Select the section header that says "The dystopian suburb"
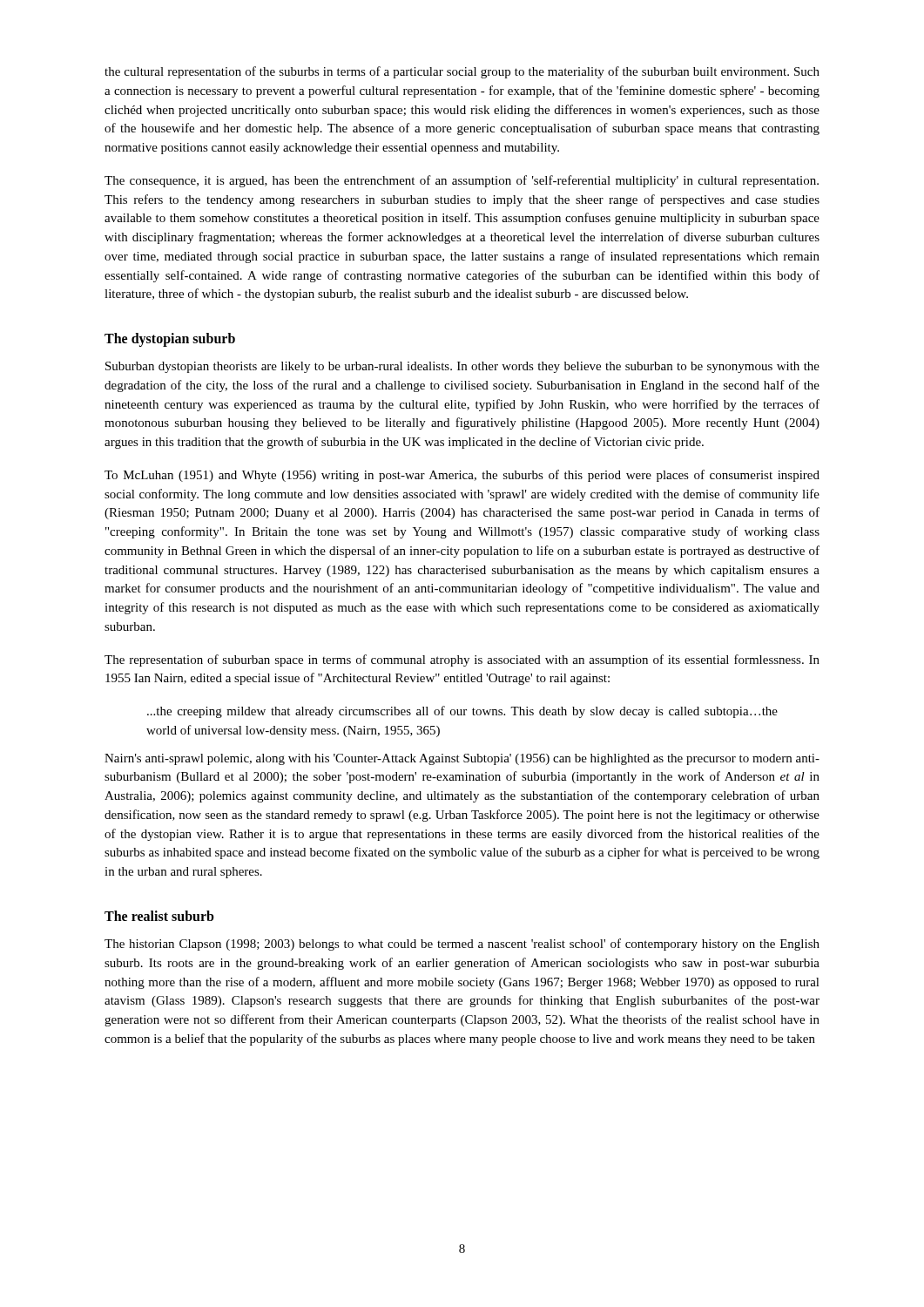Image resolution: width=924 pixels, height=1307 pixels. coord(170,339)
